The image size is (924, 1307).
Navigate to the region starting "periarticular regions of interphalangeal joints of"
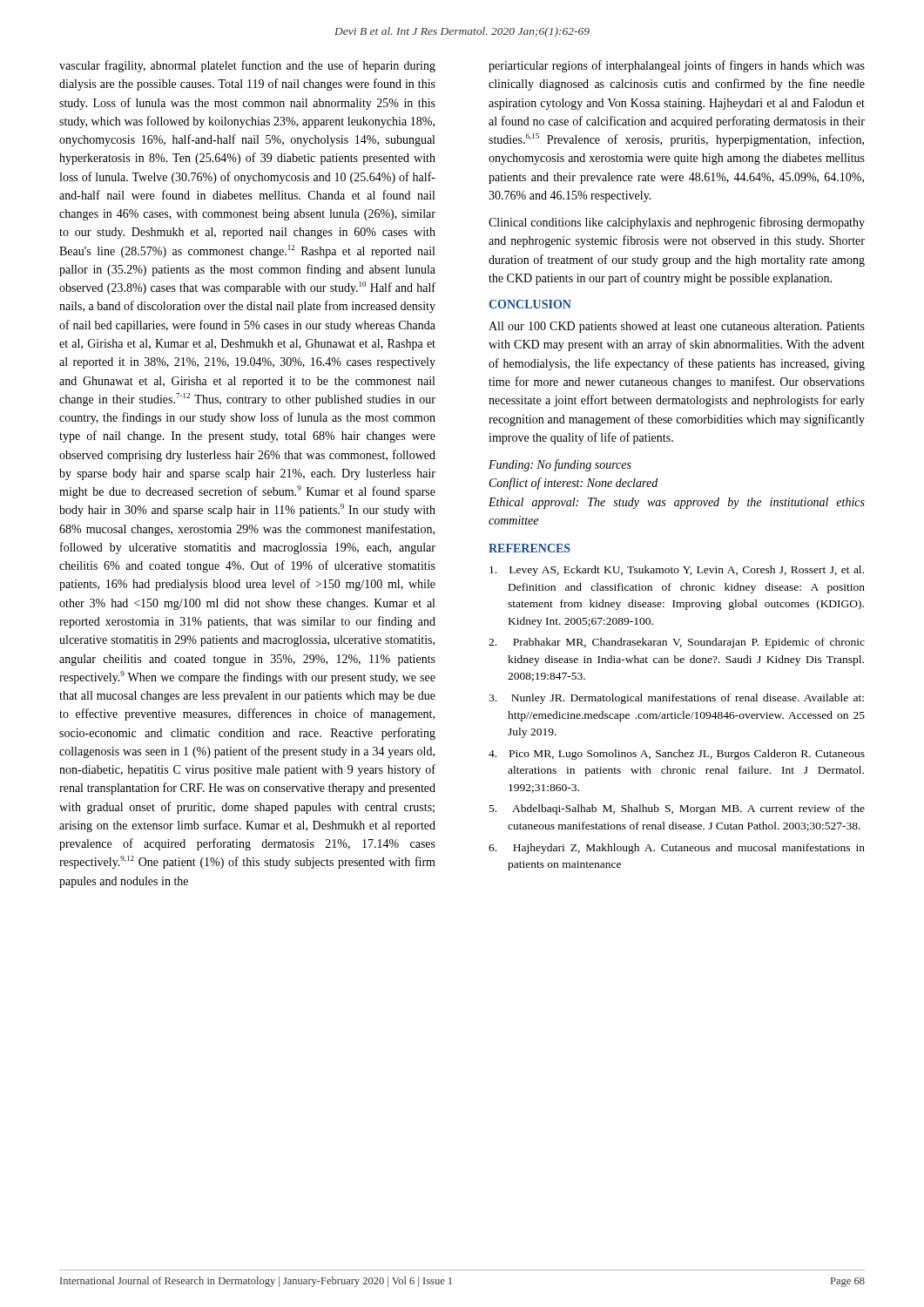point(677,131)
